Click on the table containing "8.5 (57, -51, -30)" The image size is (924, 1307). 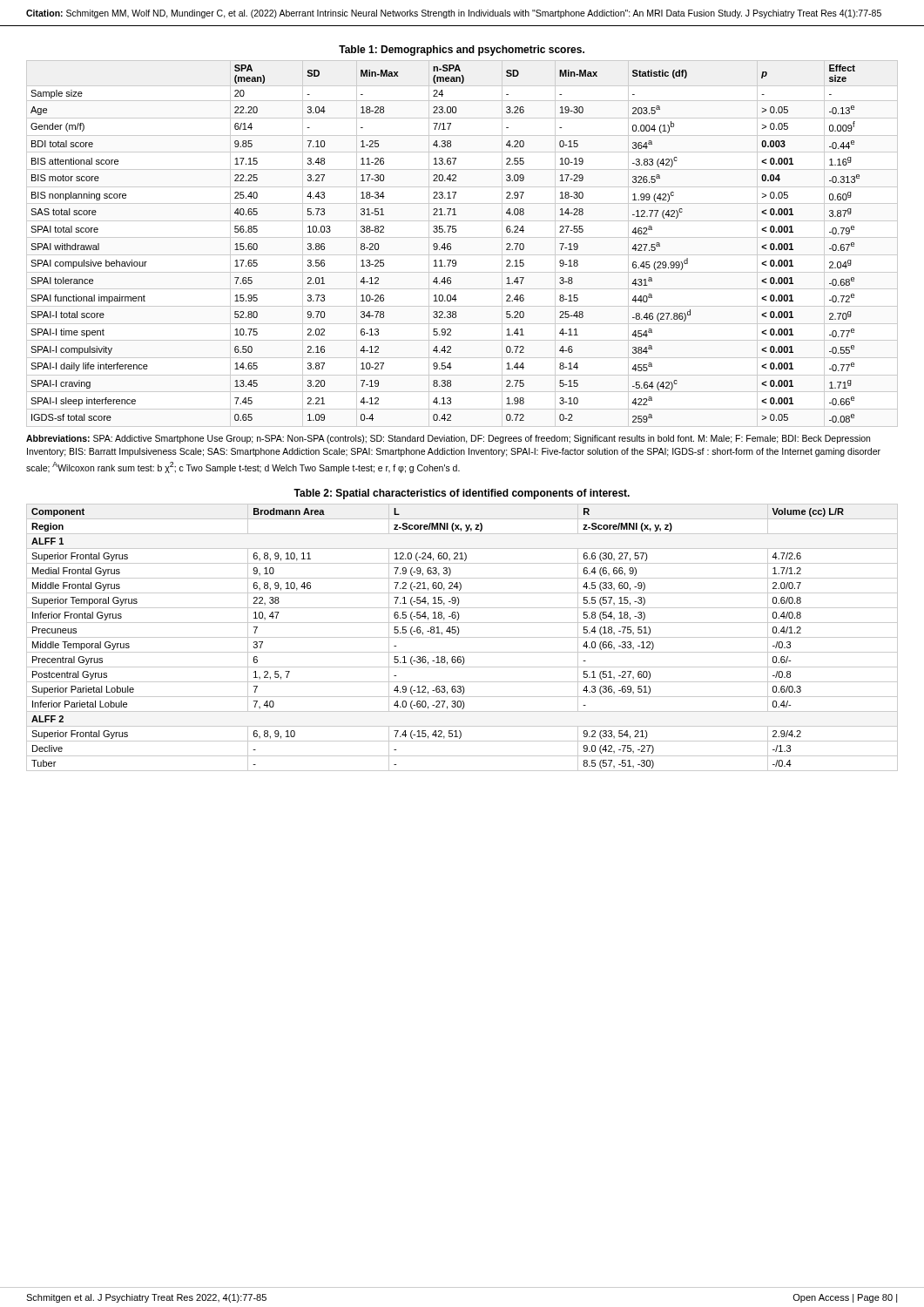point(462,638)
